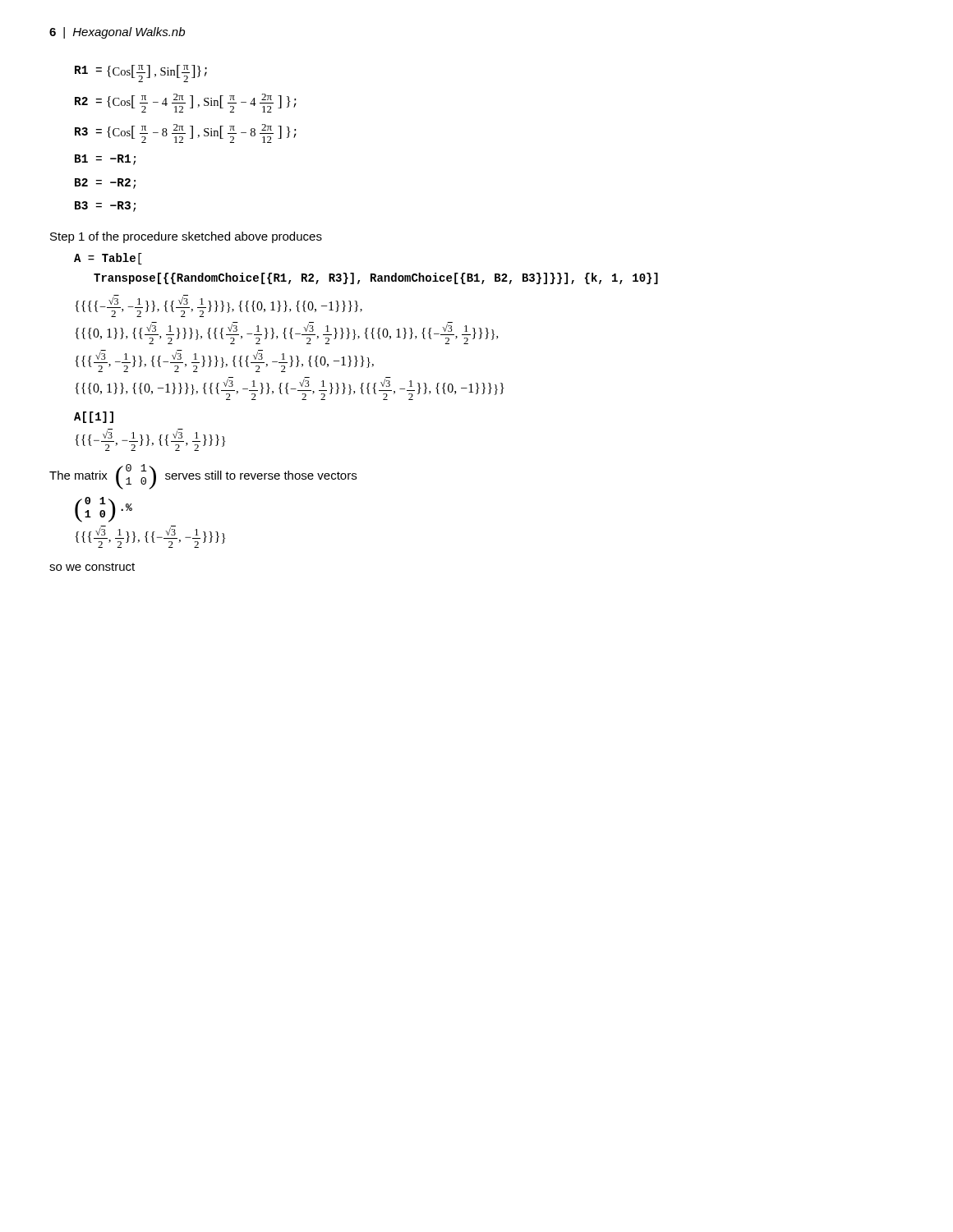Click on the text block that reads "The matrix ( 01 10 )"
Image resolution: width=953 pixels, height=1232 pixels.
(x=203, y=475)
